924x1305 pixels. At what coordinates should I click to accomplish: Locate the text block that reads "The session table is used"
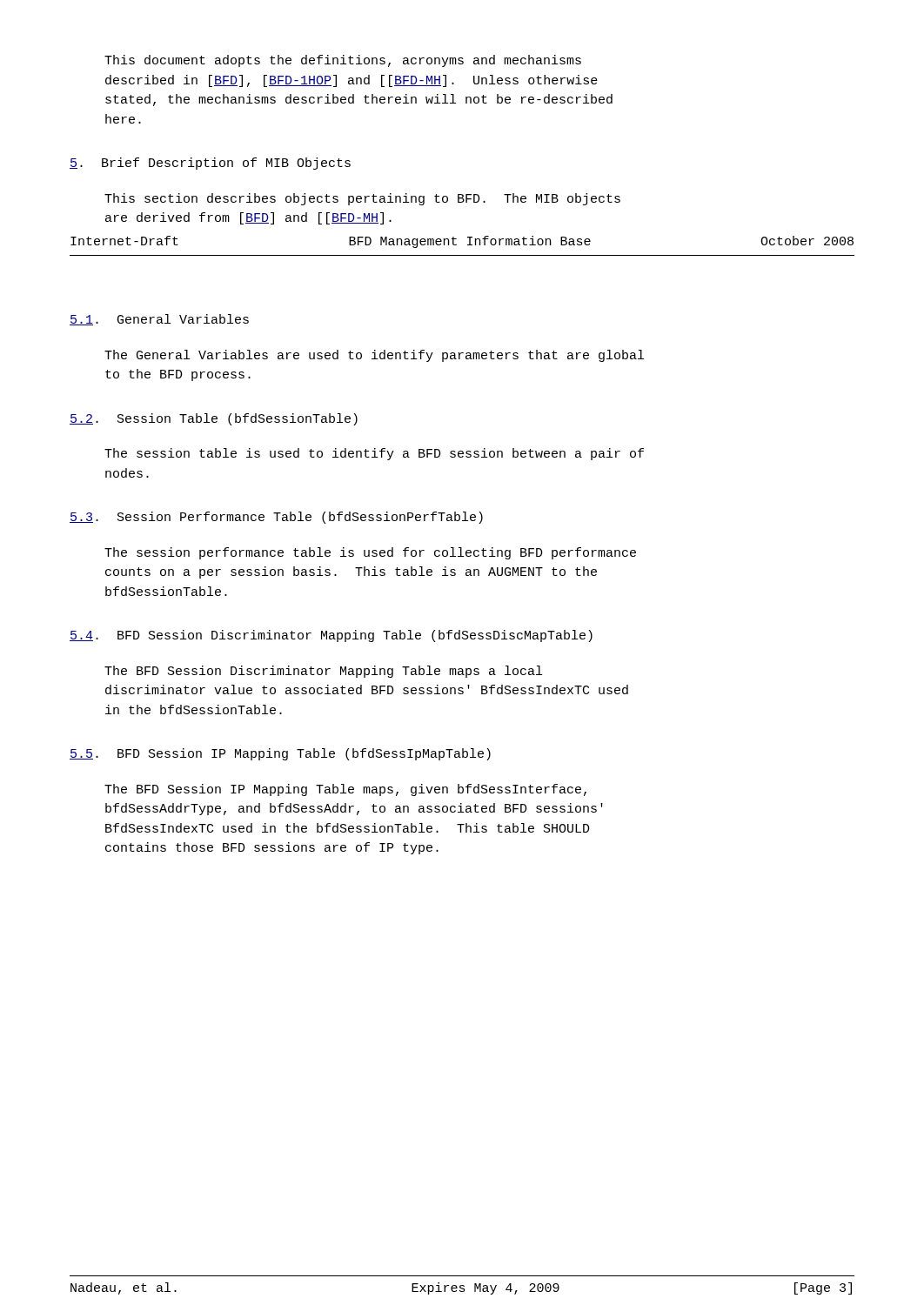pyautogui.click(x=375, y=464)
